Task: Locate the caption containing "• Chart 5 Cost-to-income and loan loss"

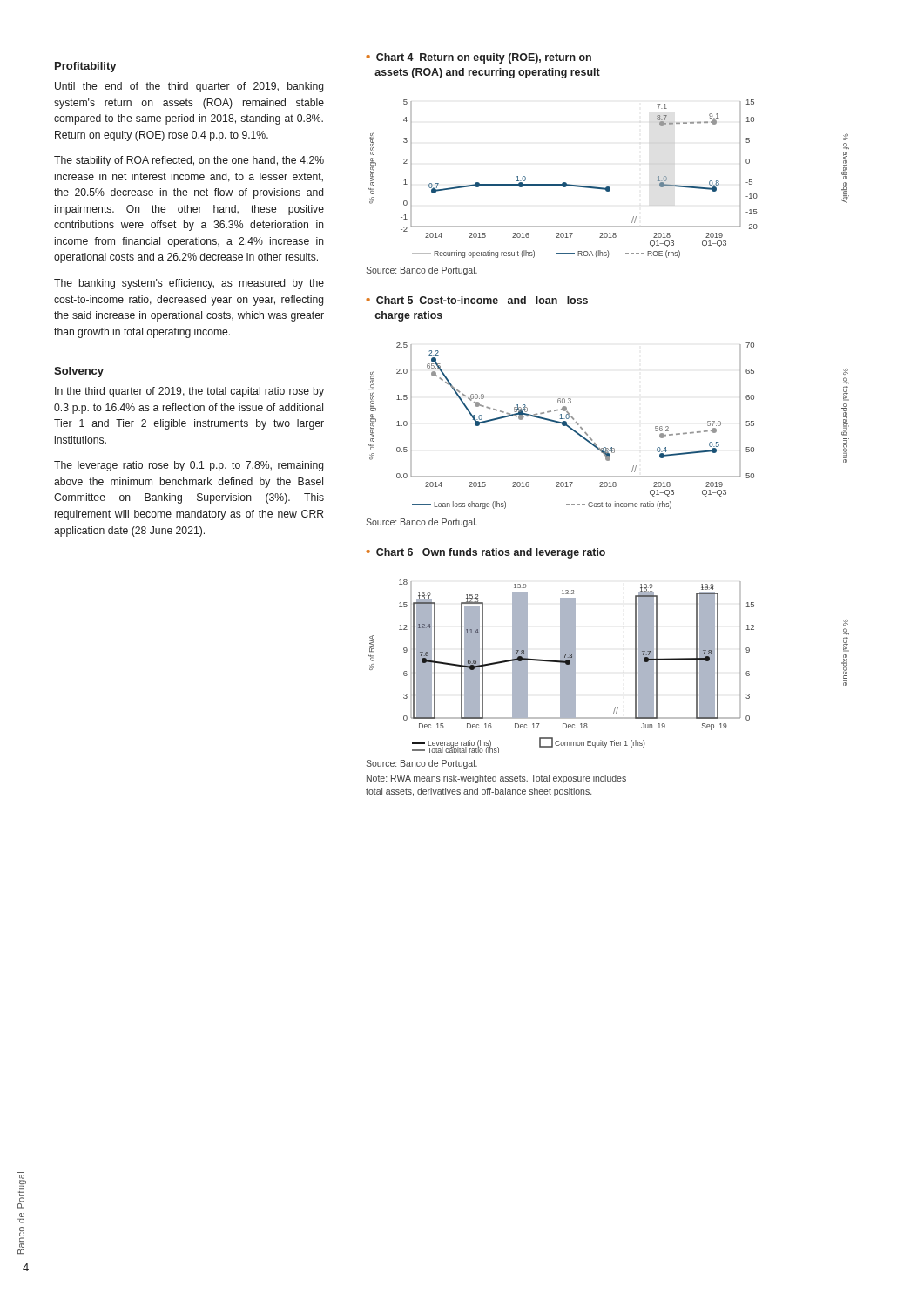Action: click(477, 307)
